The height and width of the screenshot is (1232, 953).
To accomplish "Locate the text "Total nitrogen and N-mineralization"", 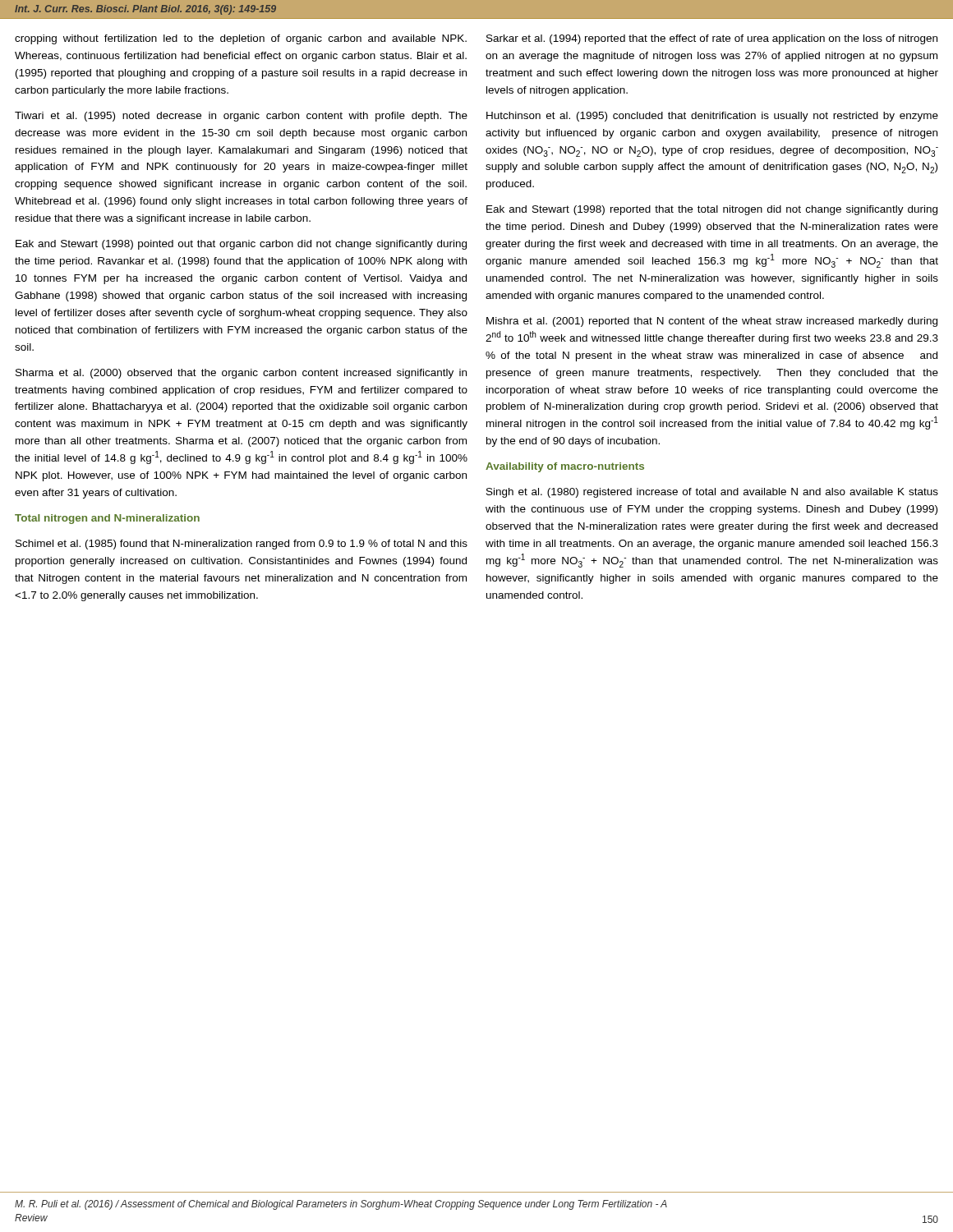I will point(107,519).
